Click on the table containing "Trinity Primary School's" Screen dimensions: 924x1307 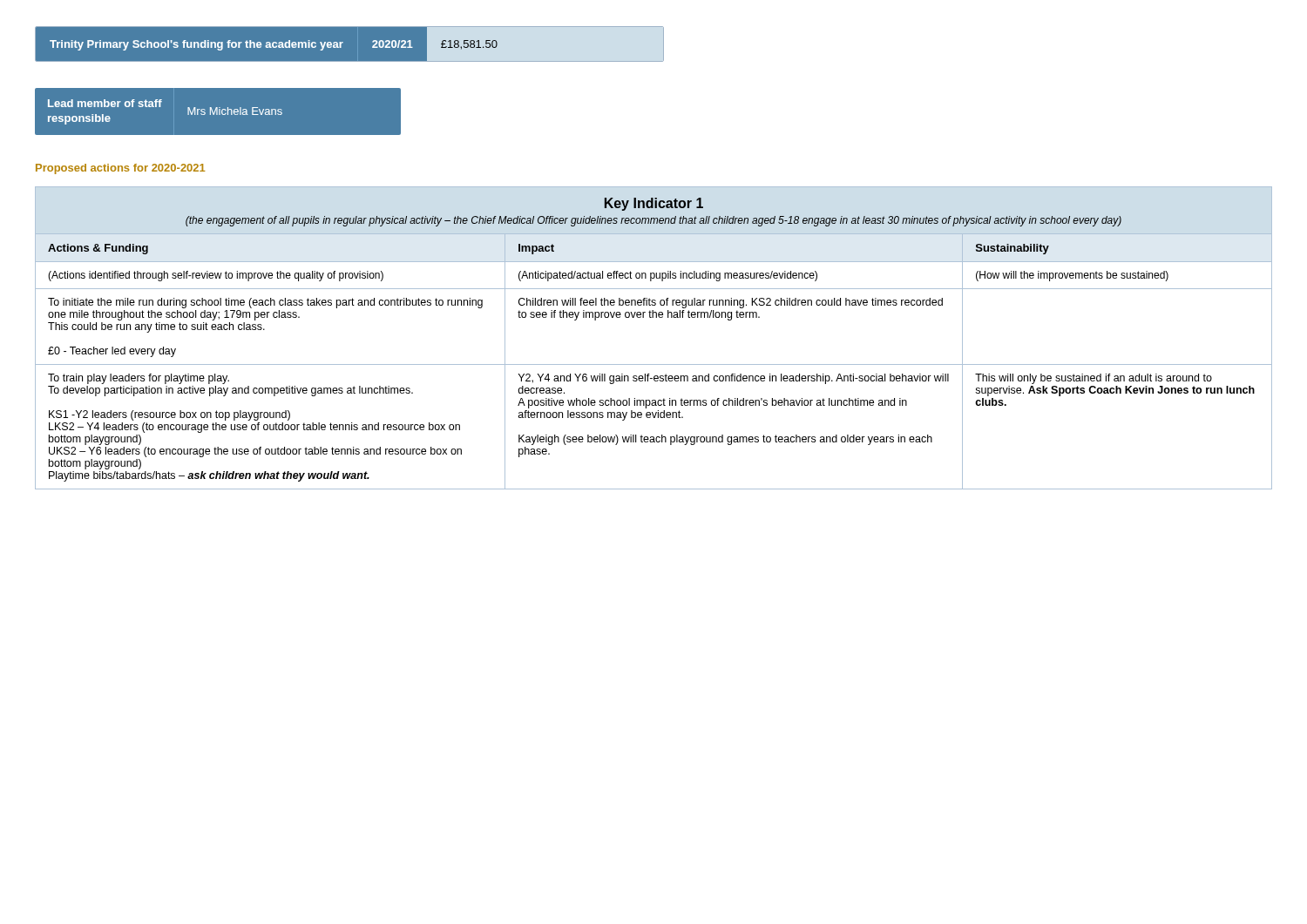(349, 44)
